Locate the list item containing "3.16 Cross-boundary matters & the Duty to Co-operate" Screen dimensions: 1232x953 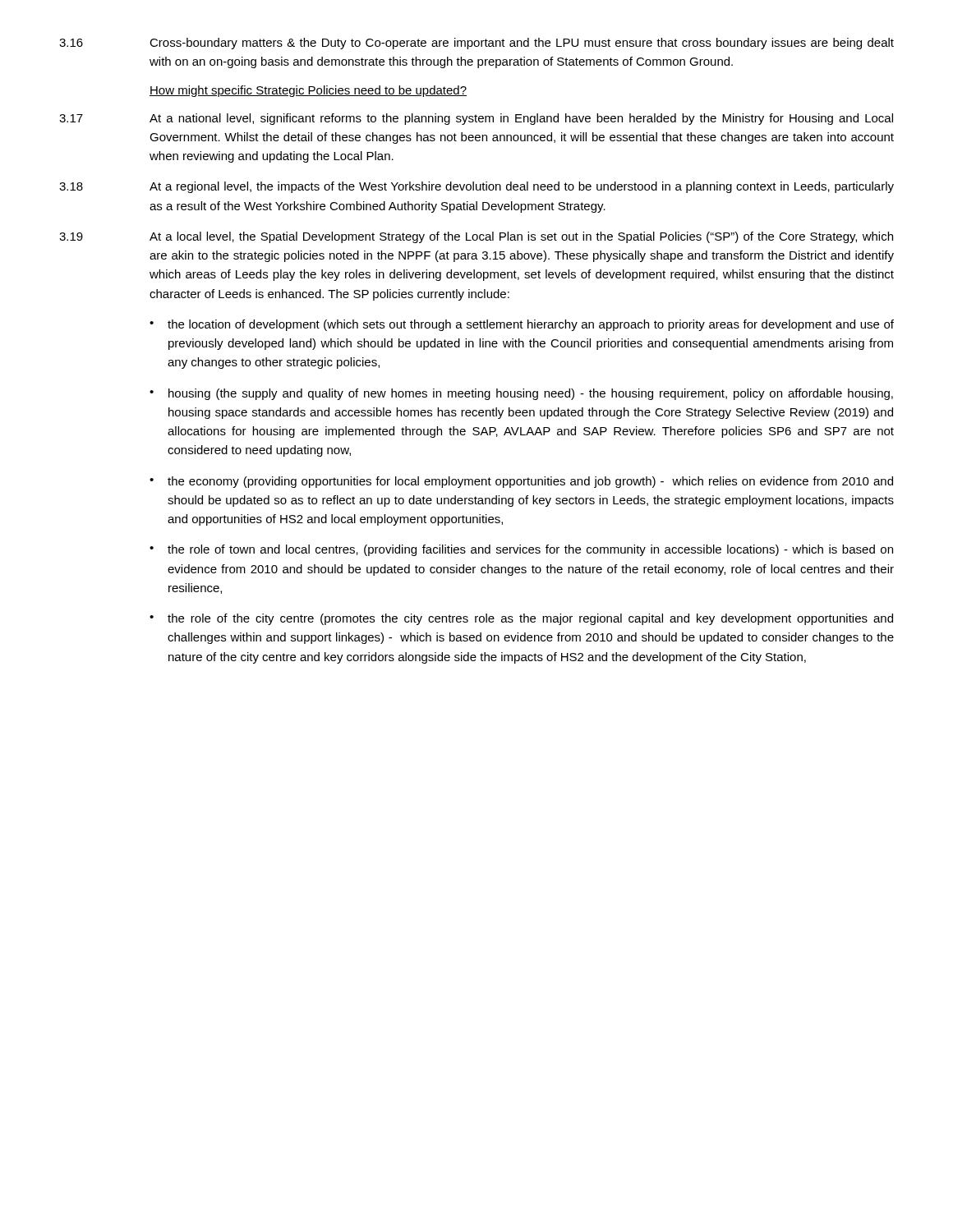476,52
